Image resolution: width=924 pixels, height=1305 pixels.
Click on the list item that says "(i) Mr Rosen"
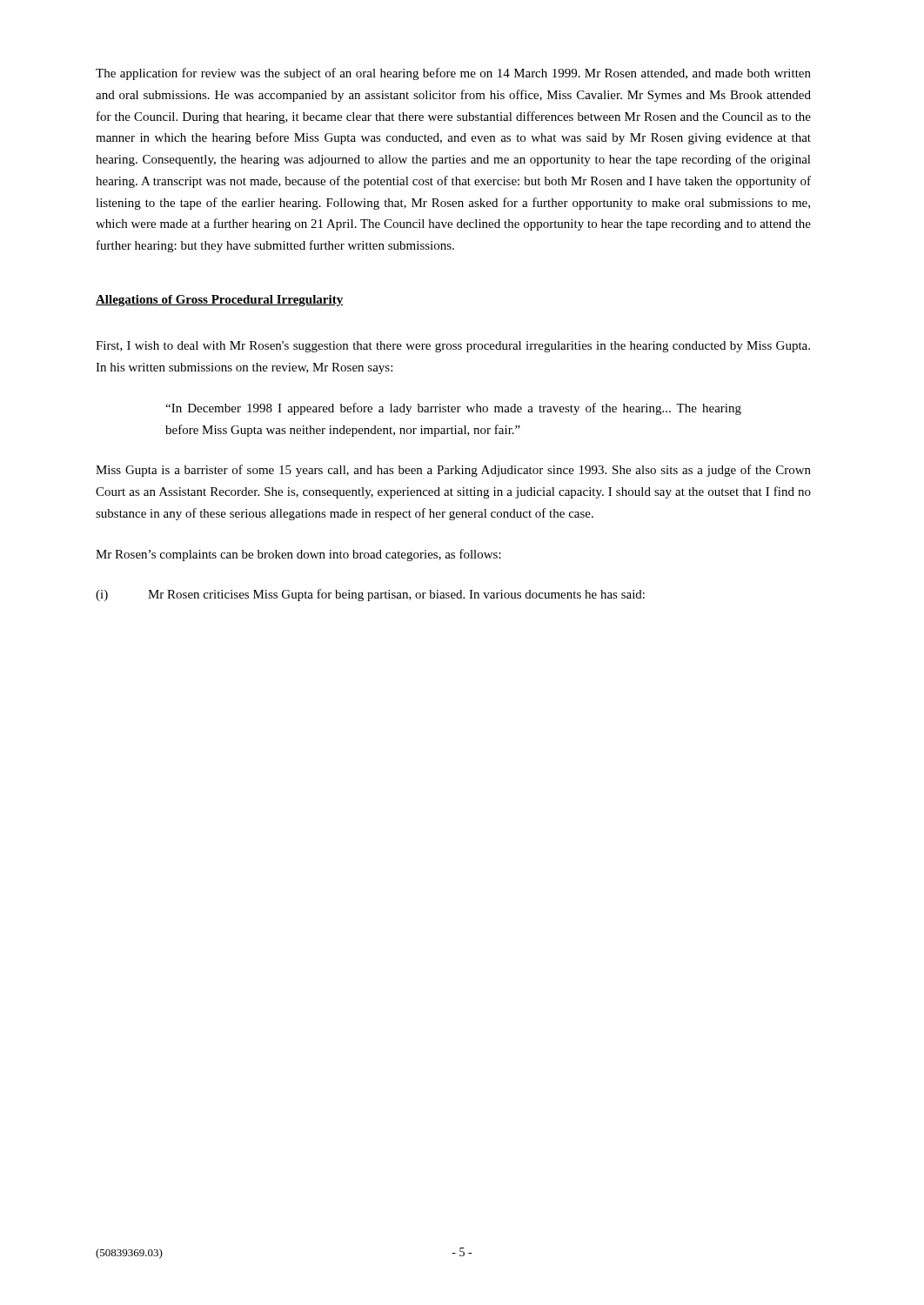pos(453,595)
